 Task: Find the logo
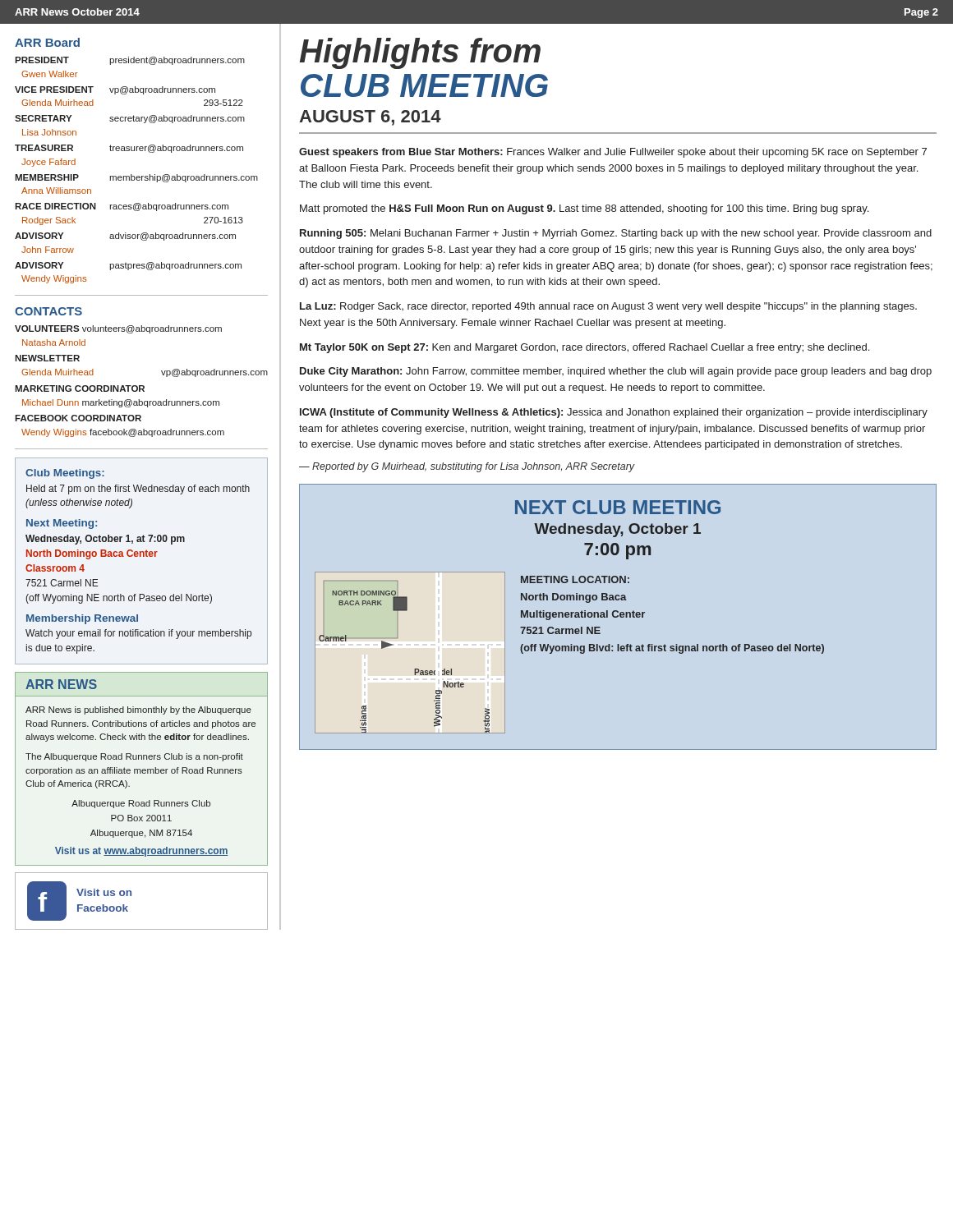tap(141, 901)
